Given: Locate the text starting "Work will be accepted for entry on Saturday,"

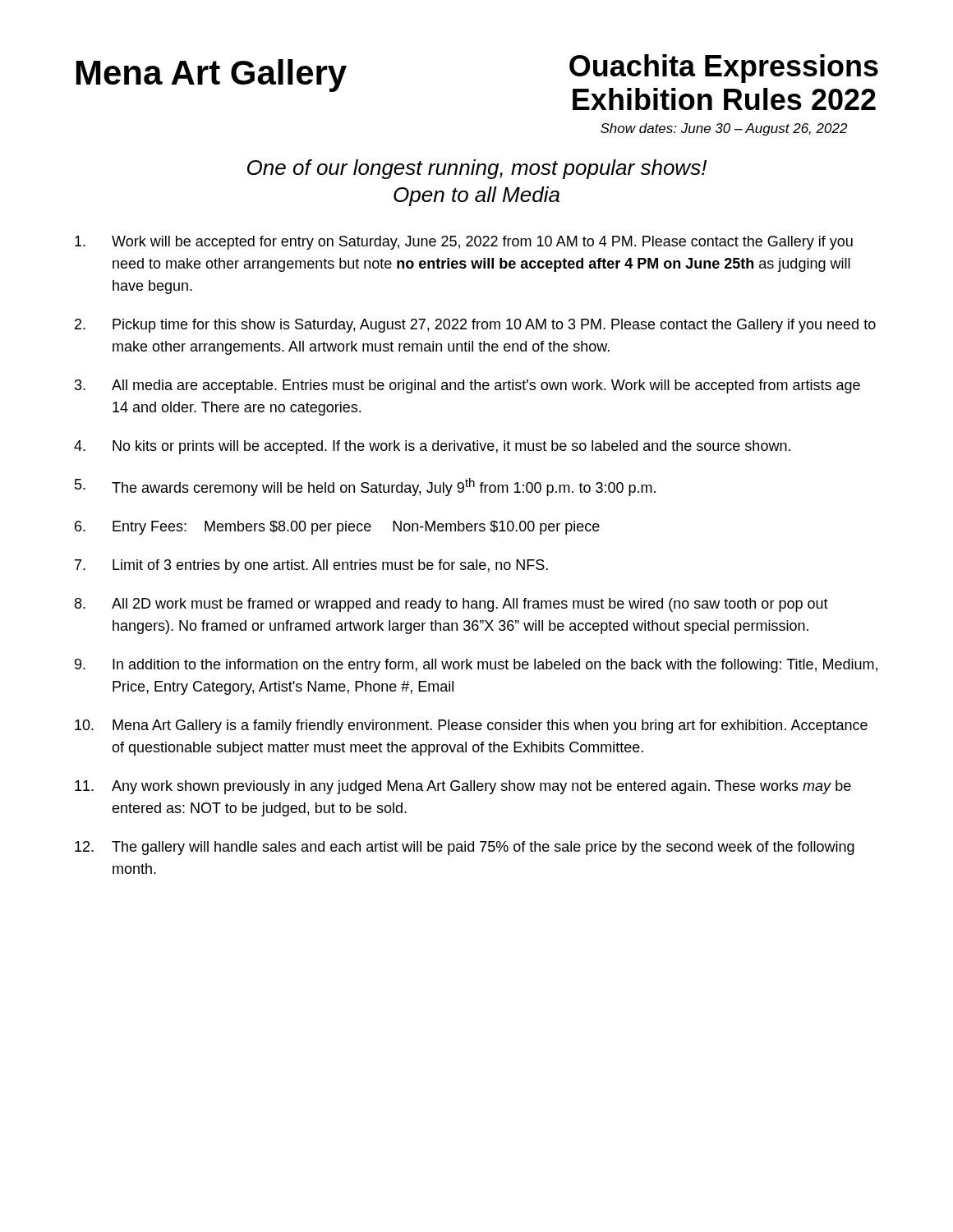Looking at the screenshot, I should (476, 264).
